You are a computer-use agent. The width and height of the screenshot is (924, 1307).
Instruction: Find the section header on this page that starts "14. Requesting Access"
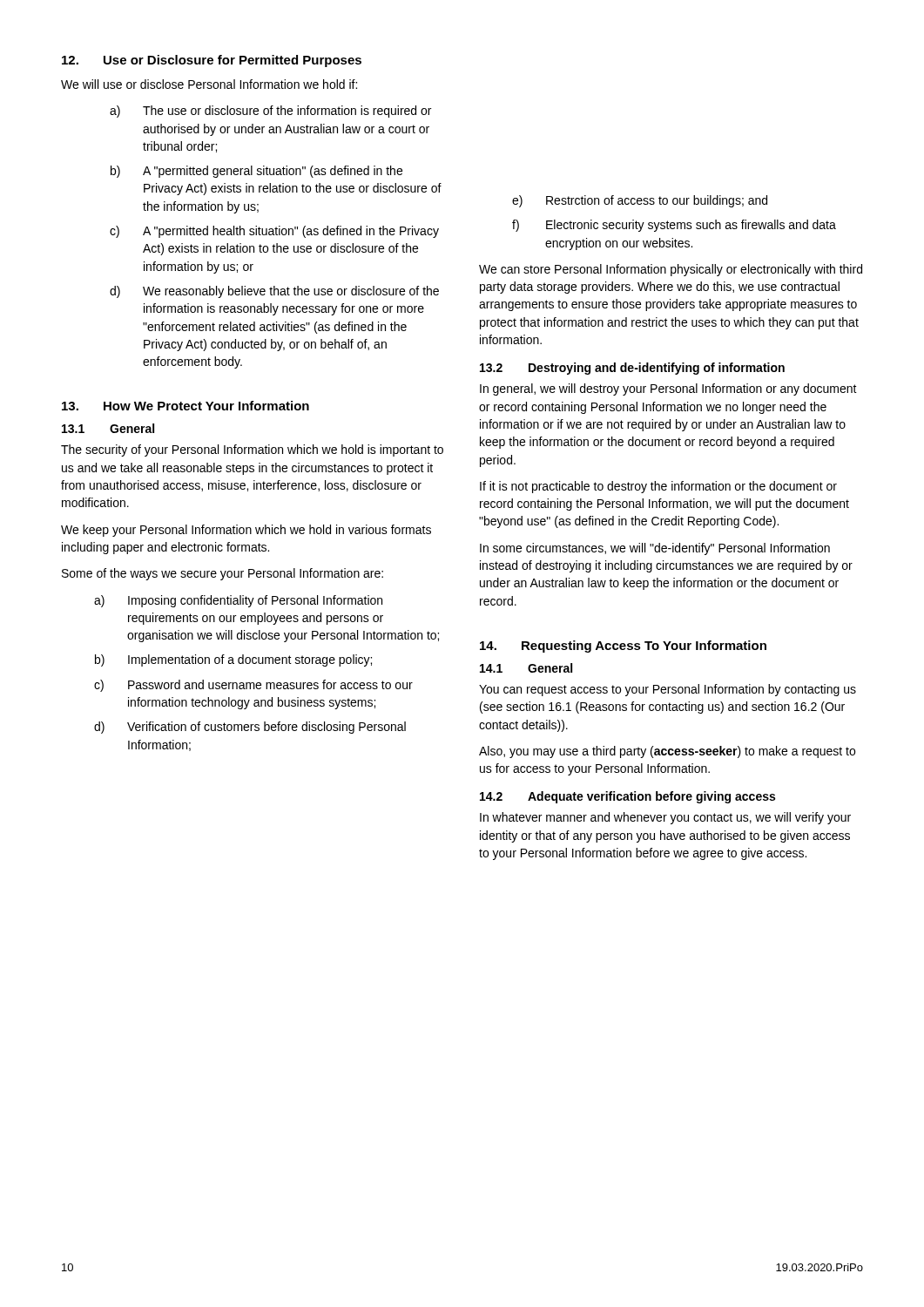coord(623,645)
